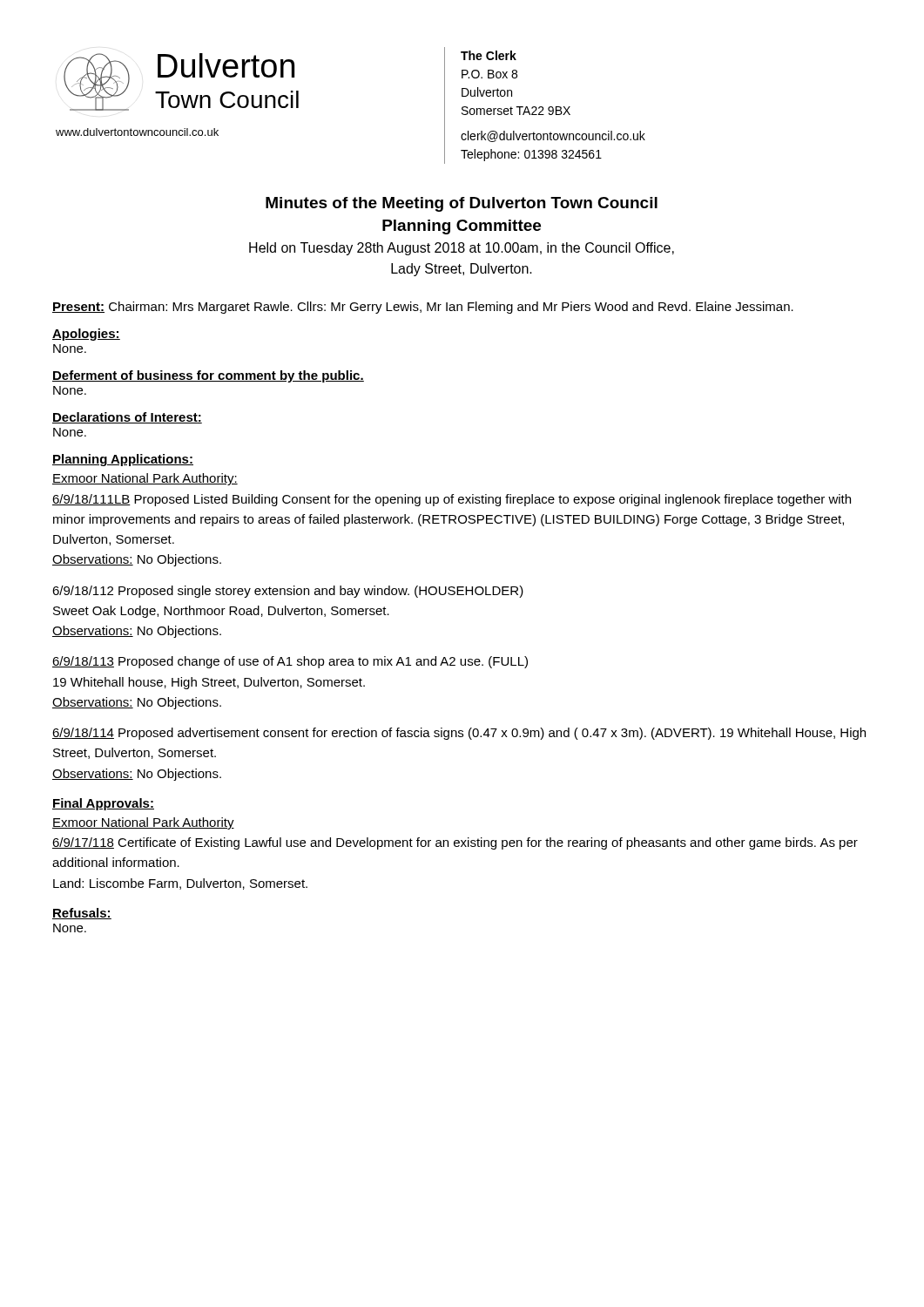Click on the text starting "Final Approvals:"
924x1307 pixels.
point(103,803)
